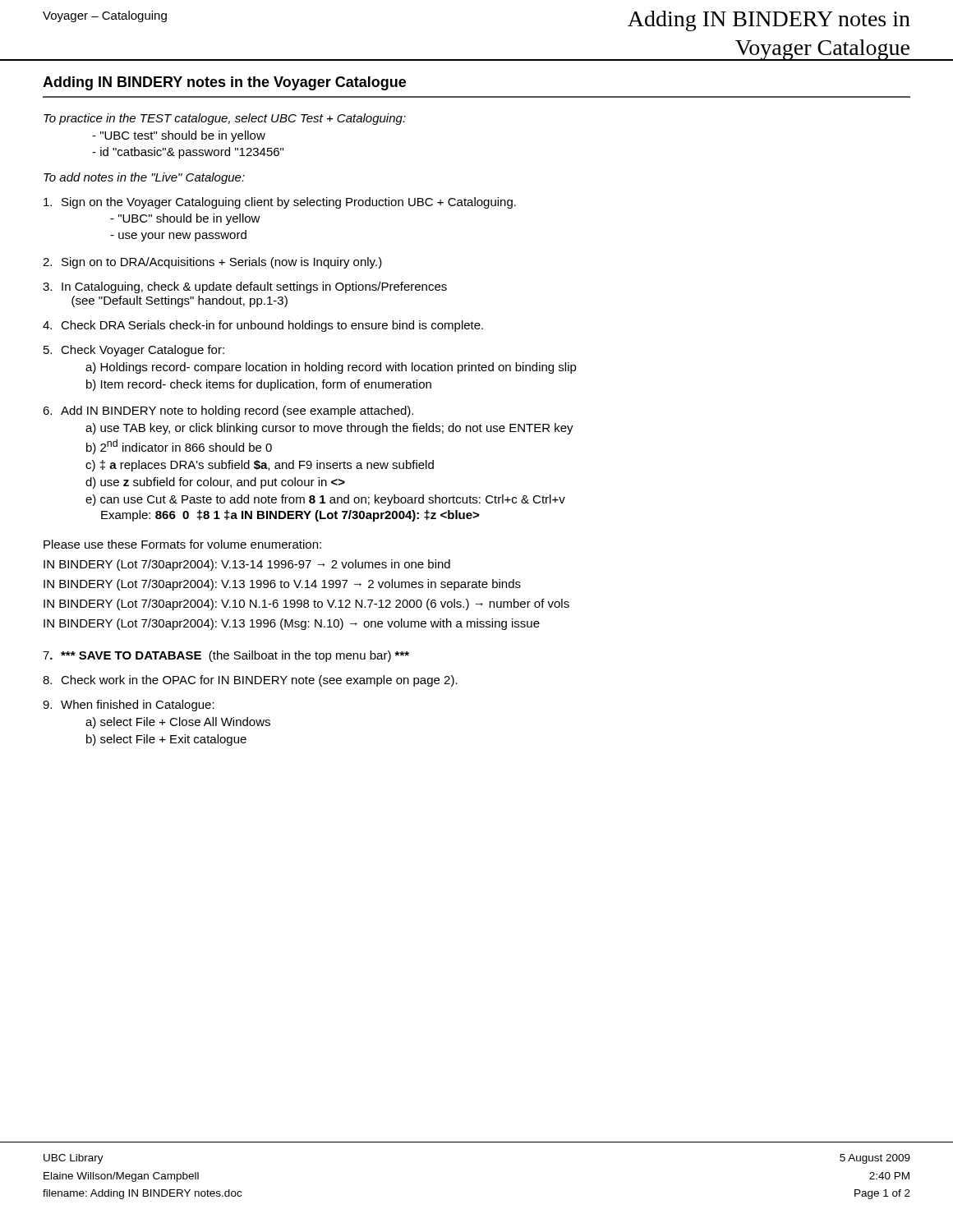Where is the passage that starts "3. In Cataloguing, check & update"?
The image size is (953, 1232).
point(245,287)
